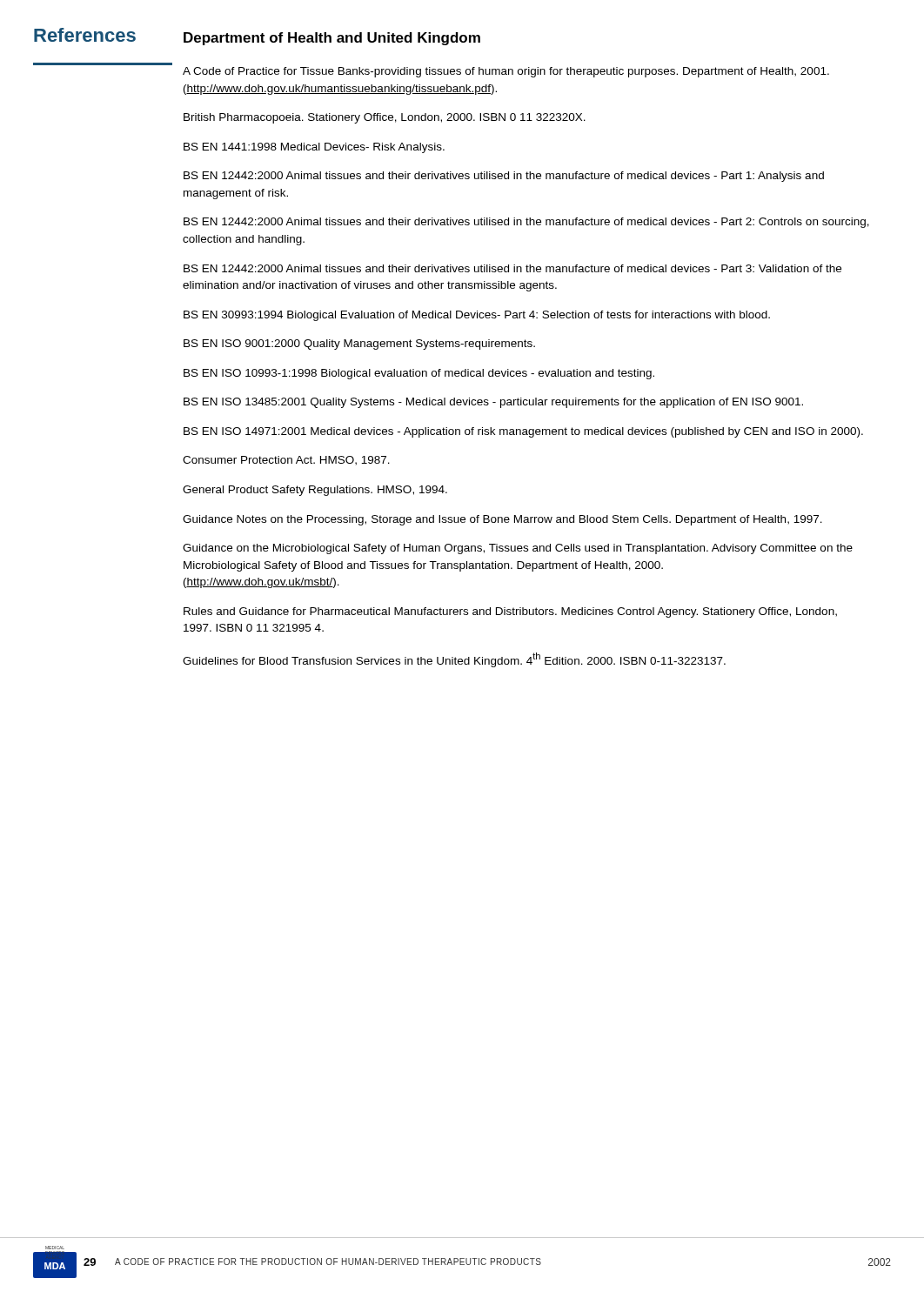Locate the text block starting "British Pharmacopoeia. Stationery Office,"

[x=384, y=117]
